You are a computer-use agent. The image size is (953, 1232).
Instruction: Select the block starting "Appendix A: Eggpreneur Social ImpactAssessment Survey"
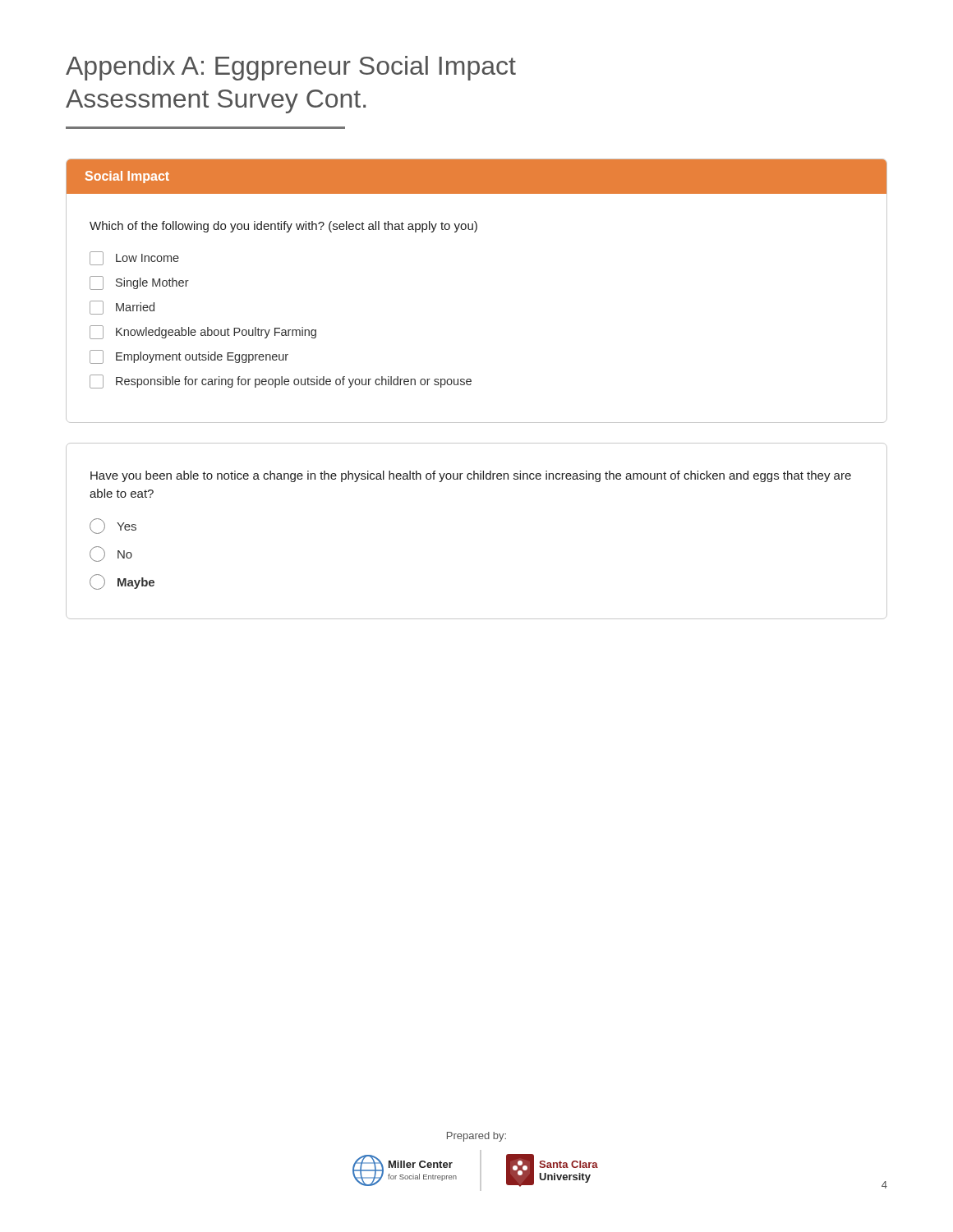[x=476, y=89]
